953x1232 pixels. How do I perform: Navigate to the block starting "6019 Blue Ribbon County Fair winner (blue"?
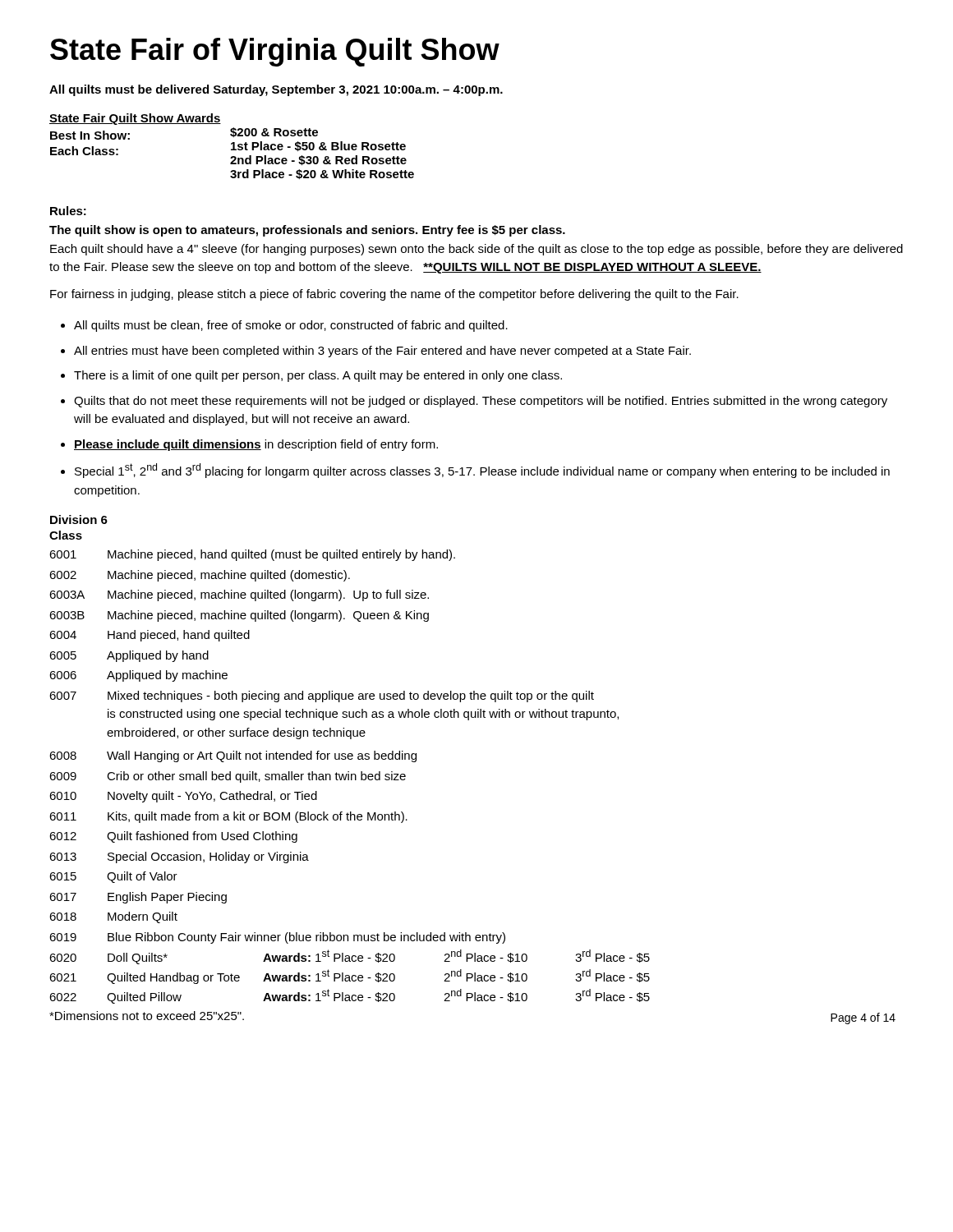point(476,937)
